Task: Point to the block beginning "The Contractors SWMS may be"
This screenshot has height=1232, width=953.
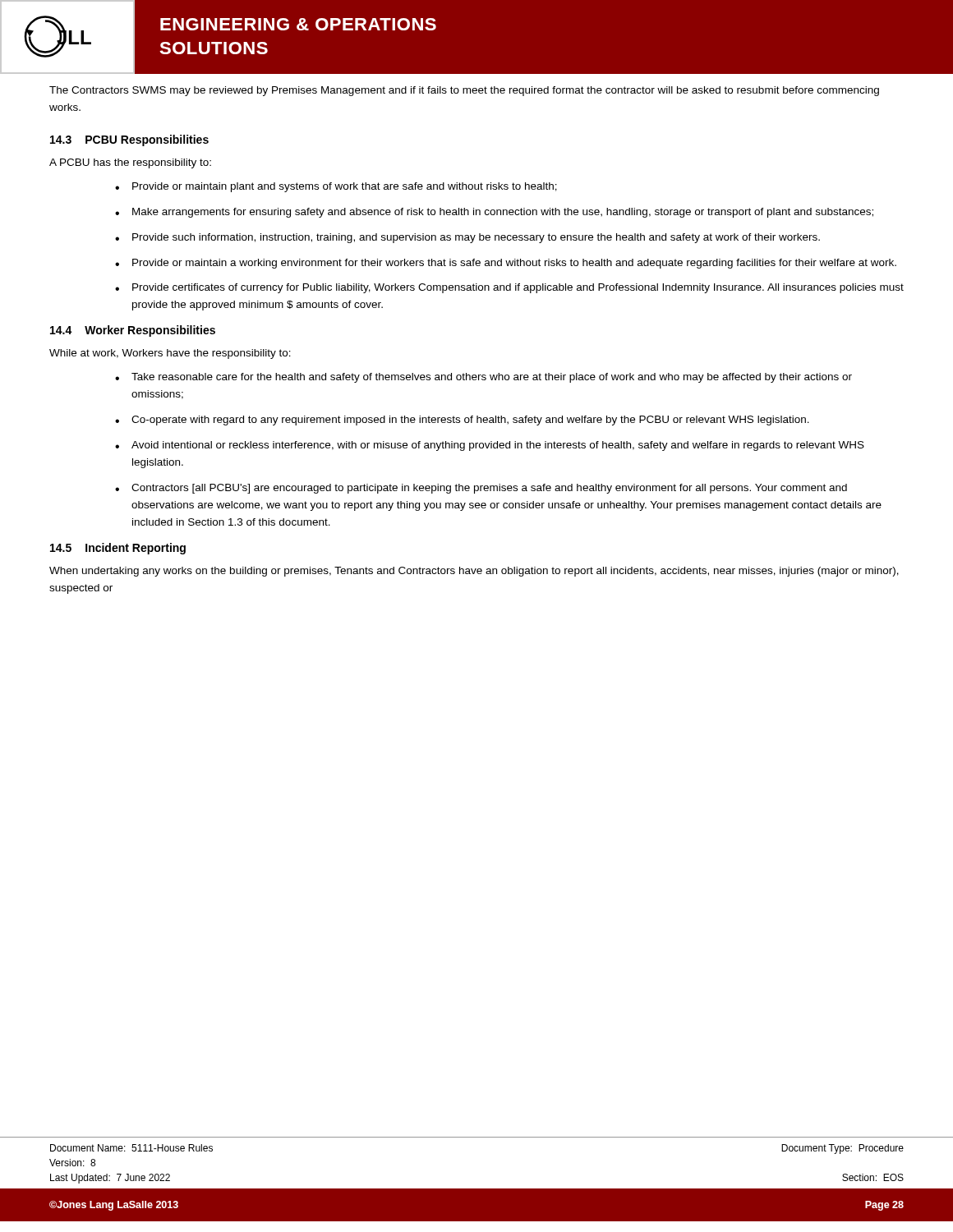Action: coord(464,98)
